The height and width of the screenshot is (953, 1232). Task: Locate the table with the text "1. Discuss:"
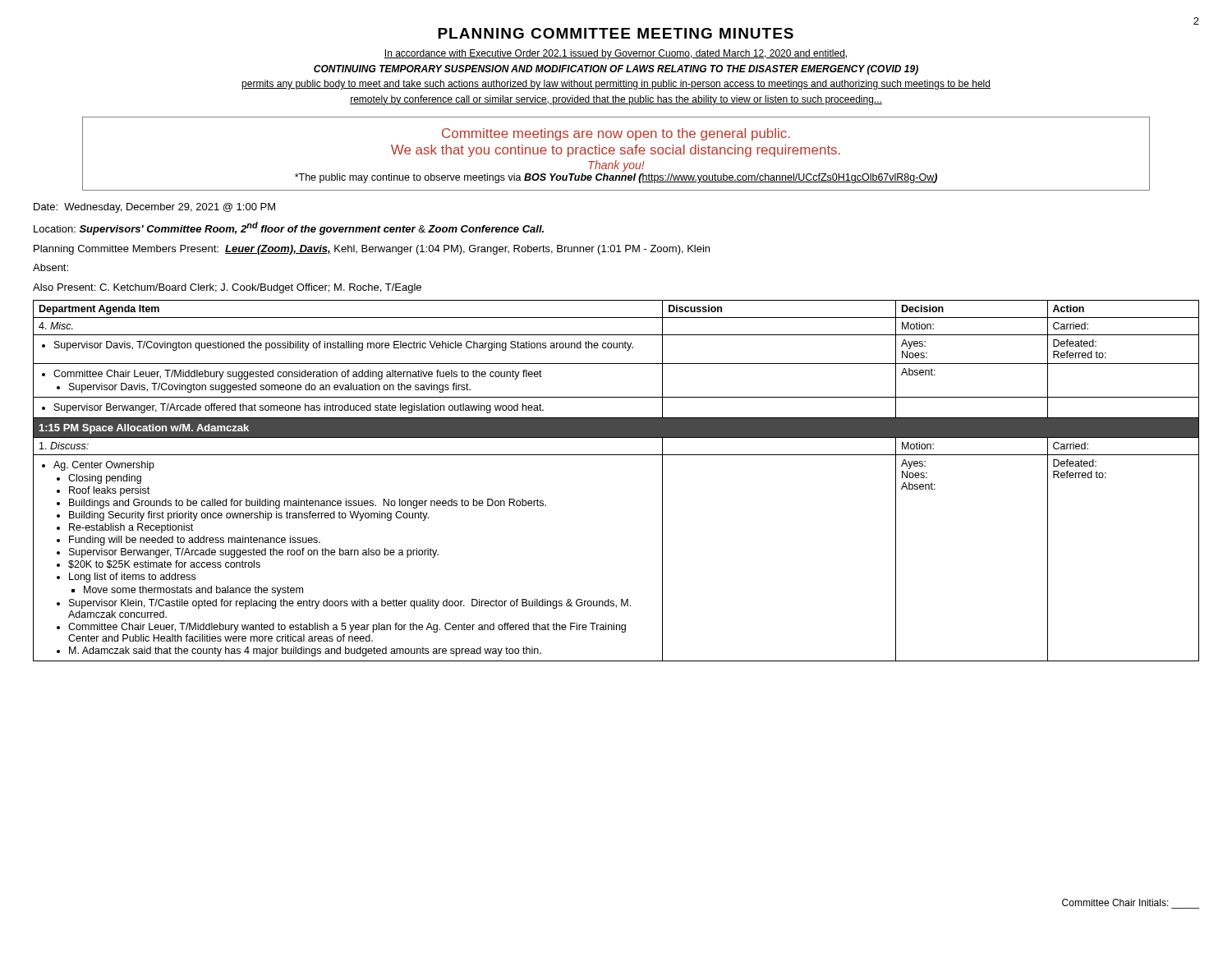point(616,481)
